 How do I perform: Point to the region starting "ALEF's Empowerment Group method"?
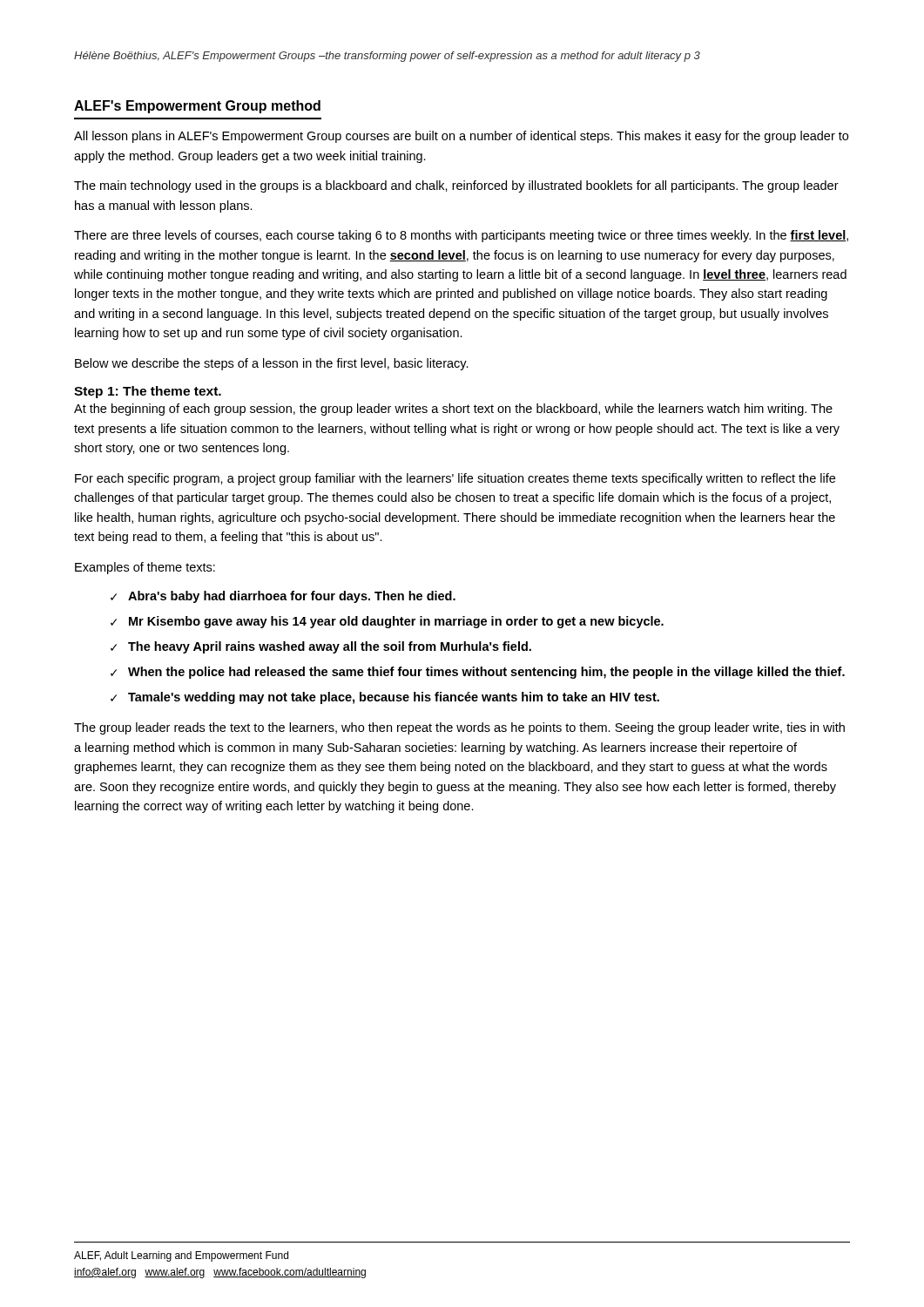pos(198,109)
